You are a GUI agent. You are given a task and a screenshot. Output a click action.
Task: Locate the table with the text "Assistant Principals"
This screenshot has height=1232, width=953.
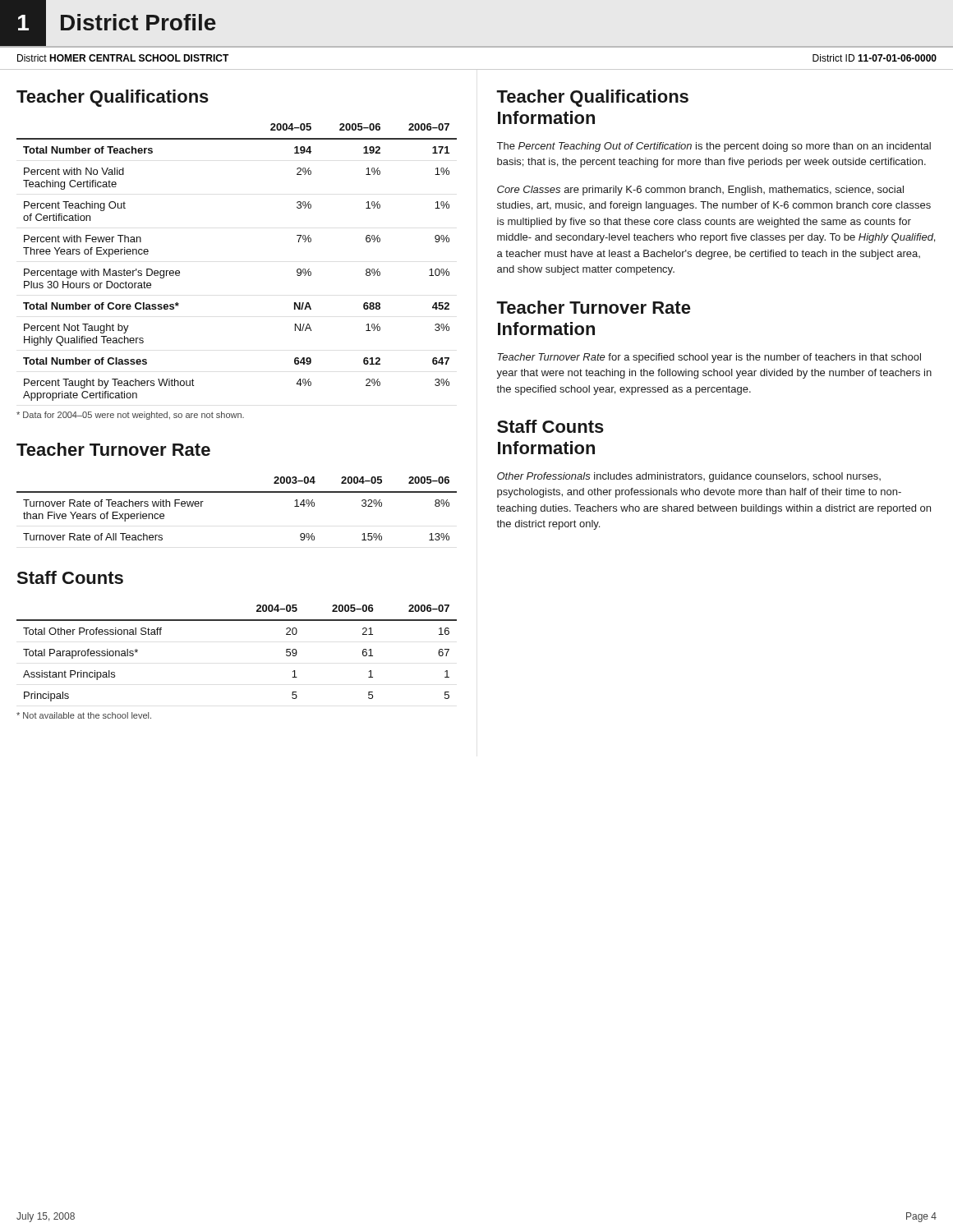[x=236, y=653]
